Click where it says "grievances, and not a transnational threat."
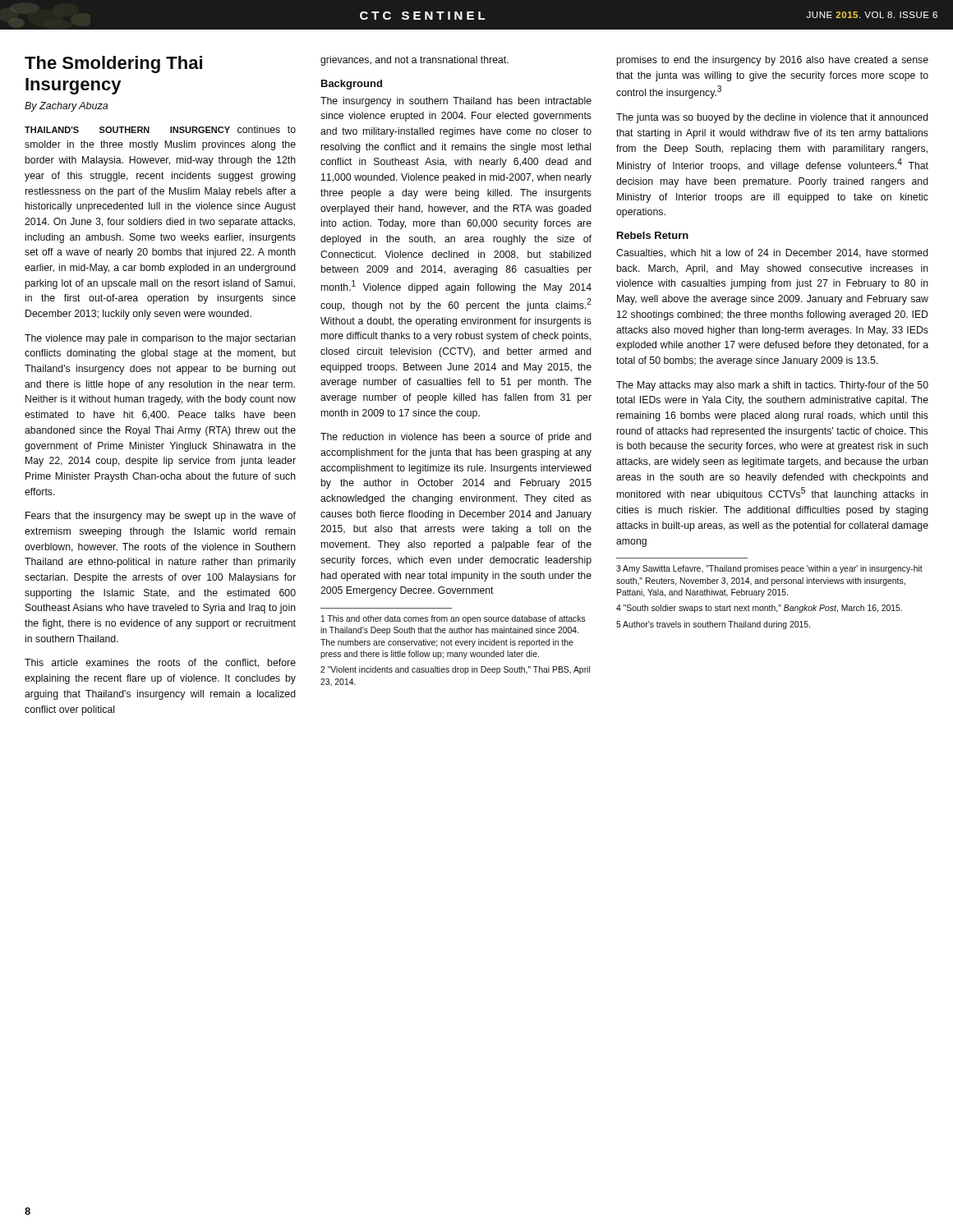This screenshot has height=1232, width=953. 415,60
